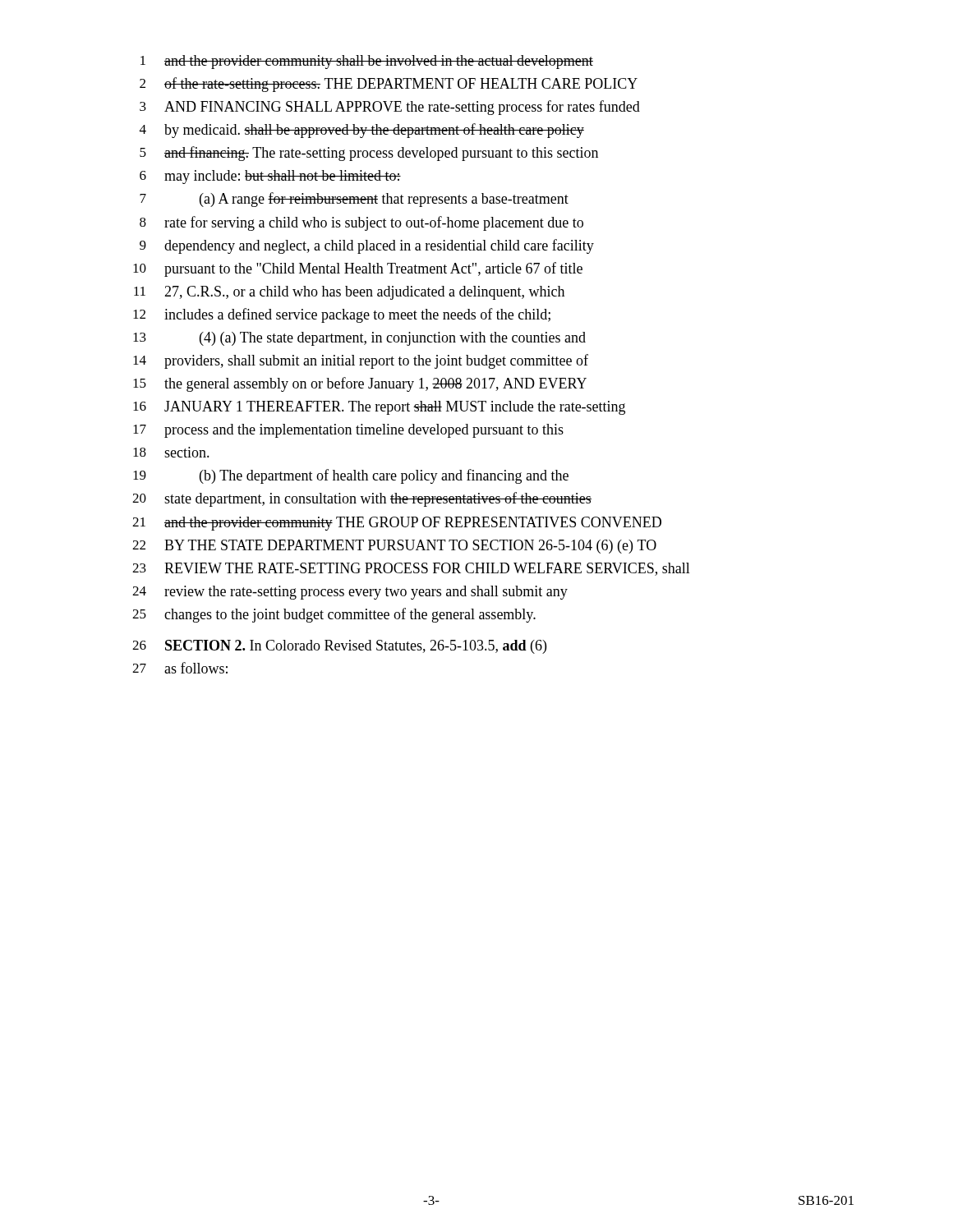
Task: Click on the element starting "27 as follows:"
Action: (x=180, y=668)
